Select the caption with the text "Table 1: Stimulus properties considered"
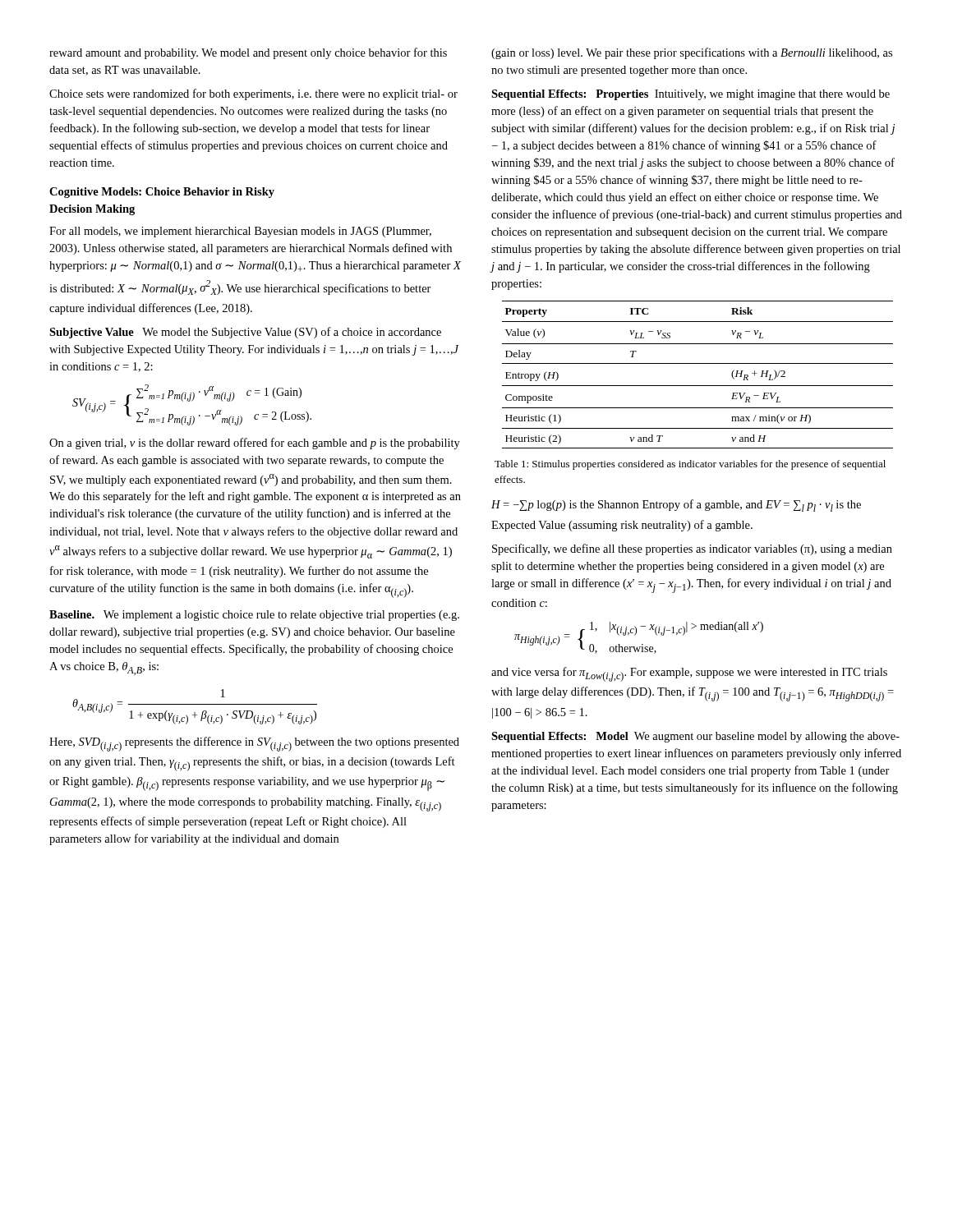 click(698, 473)
